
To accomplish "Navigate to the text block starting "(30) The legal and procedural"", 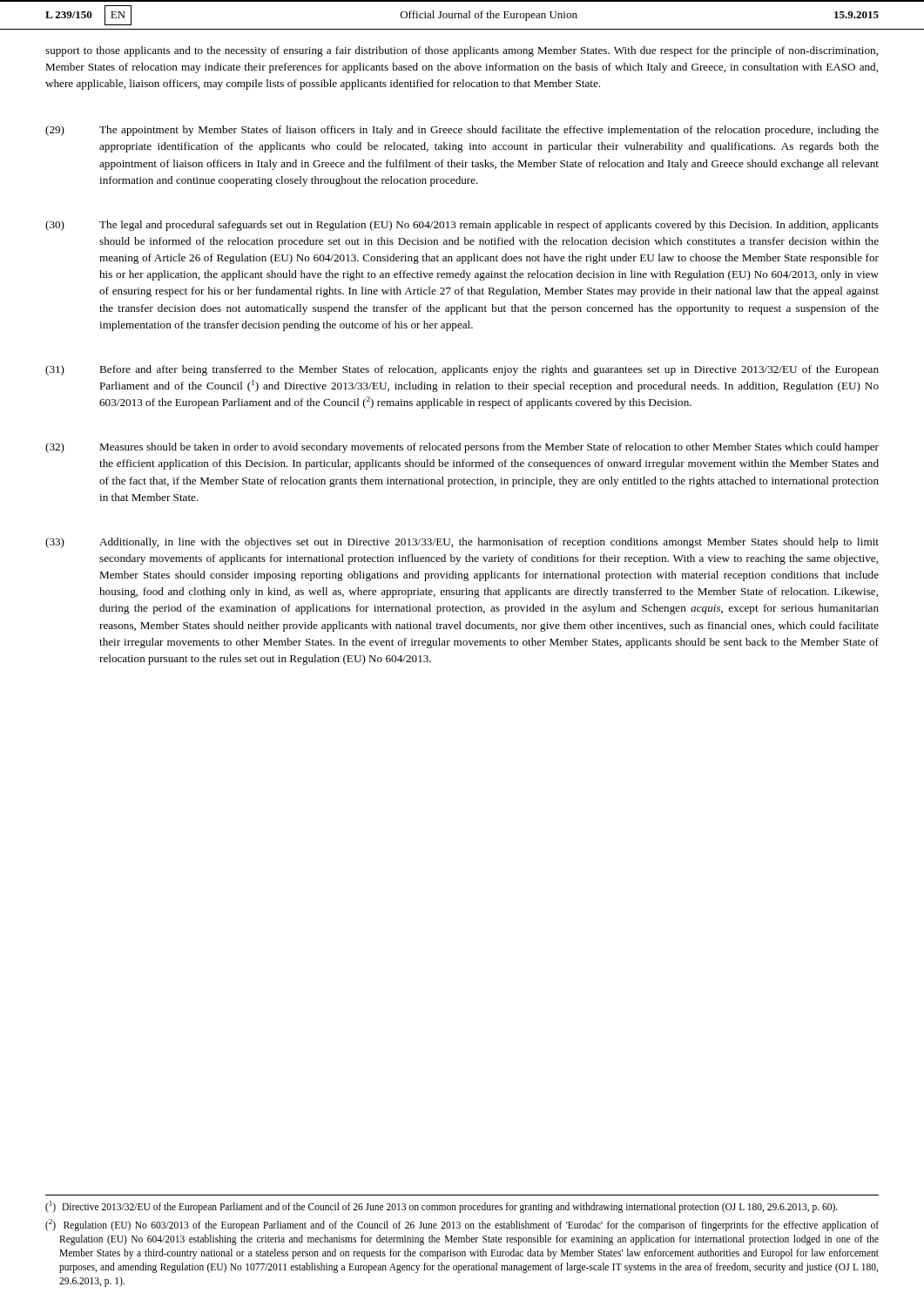I will coord(462,274).
